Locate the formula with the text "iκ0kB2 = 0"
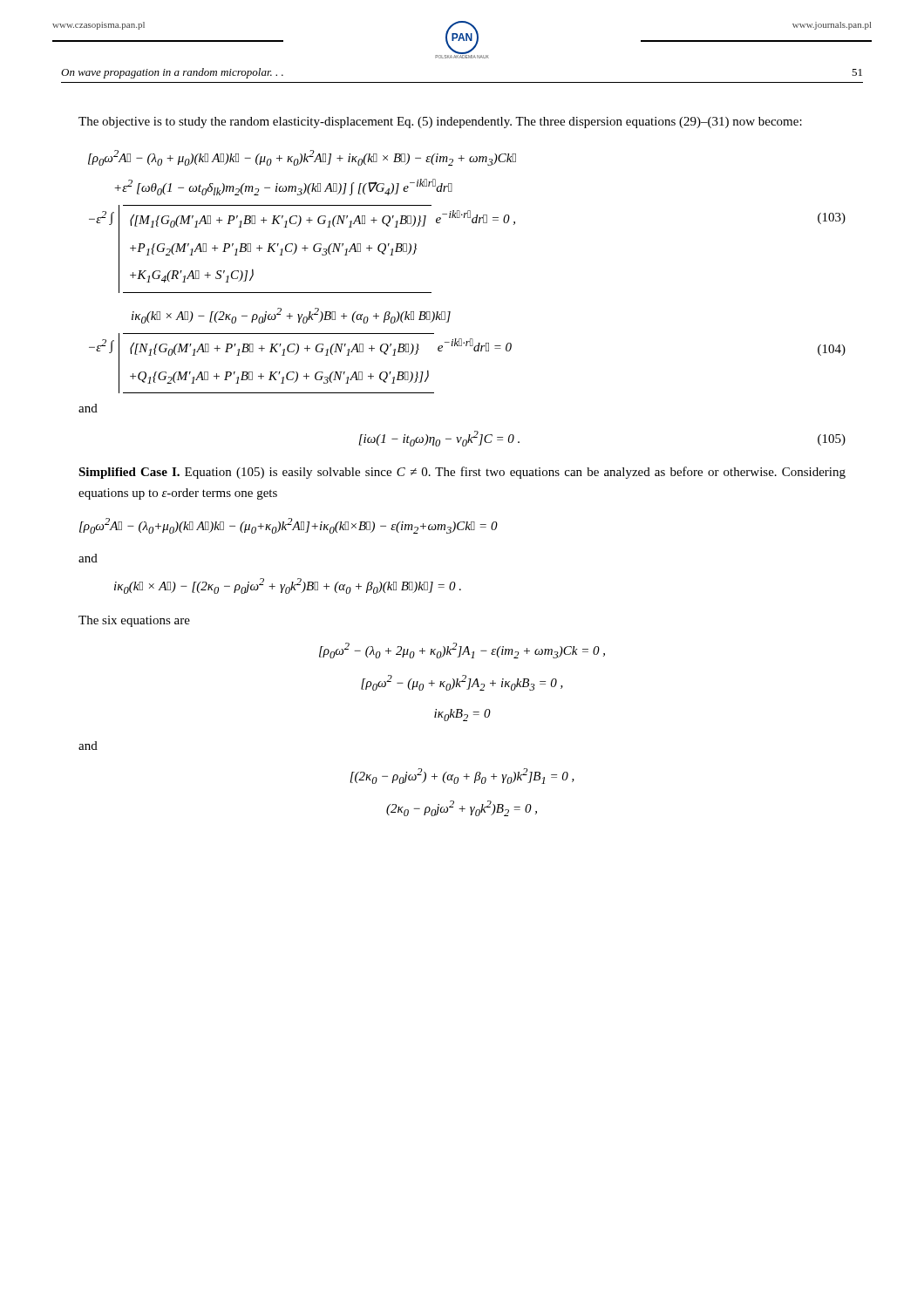 (462, 715)
